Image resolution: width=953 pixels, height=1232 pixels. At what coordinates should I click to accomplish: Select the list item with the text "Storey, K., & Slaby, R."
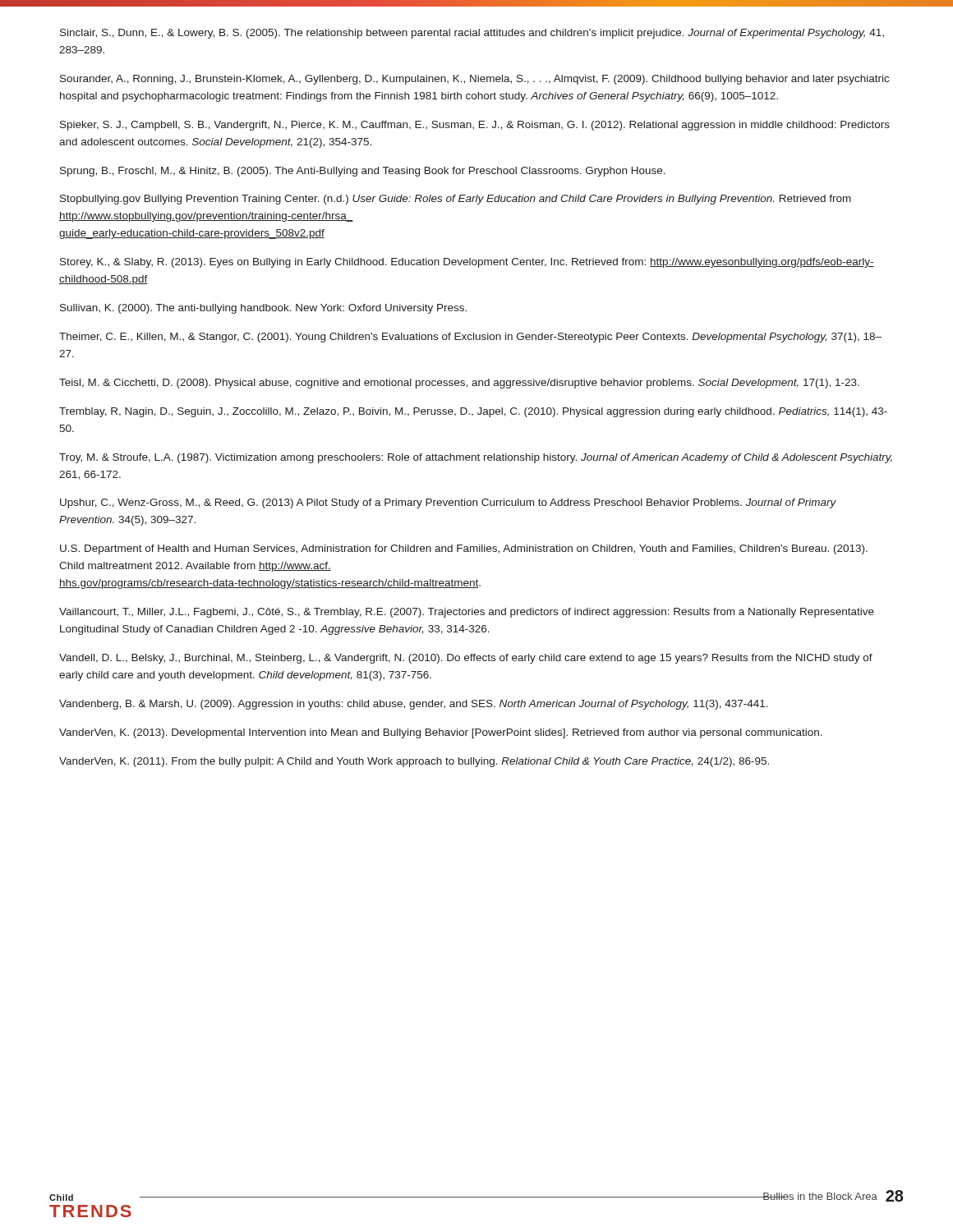coord(466,270)
